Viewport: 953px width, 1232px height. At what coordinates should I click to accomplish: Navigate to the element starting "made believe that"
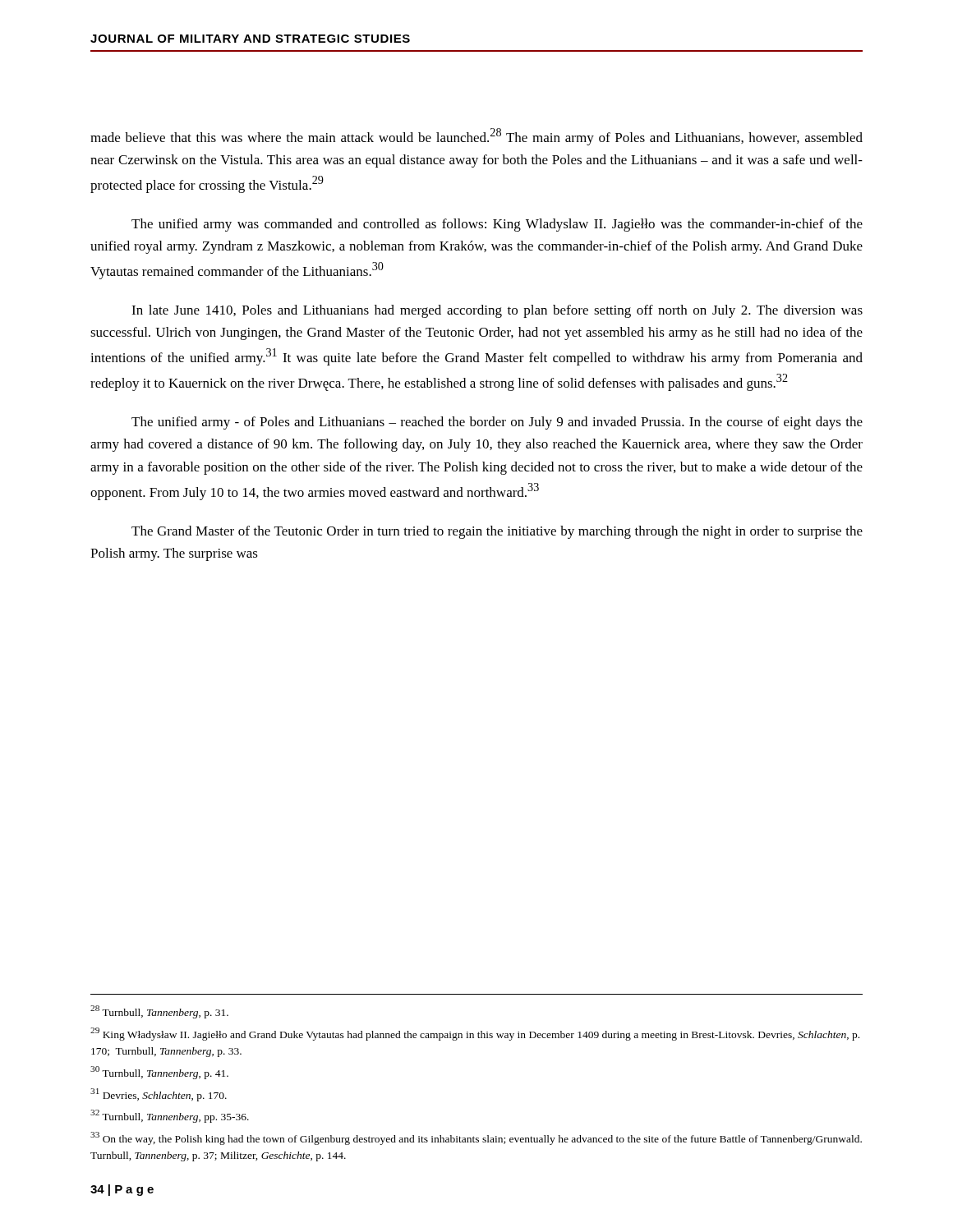476,159
